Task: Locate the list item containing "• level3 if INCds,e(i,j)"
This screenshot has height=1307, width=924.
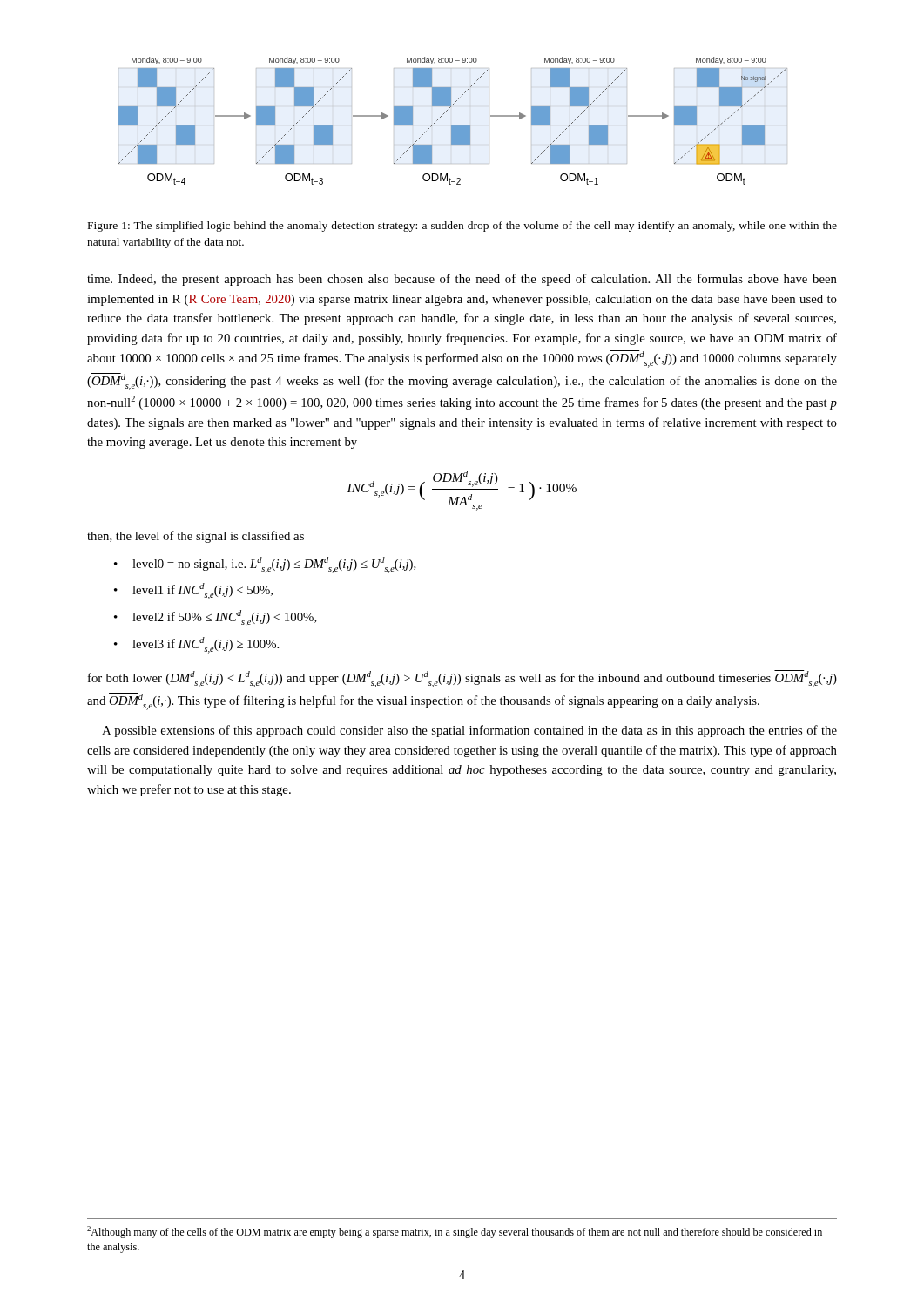Action: click(196, 644)
